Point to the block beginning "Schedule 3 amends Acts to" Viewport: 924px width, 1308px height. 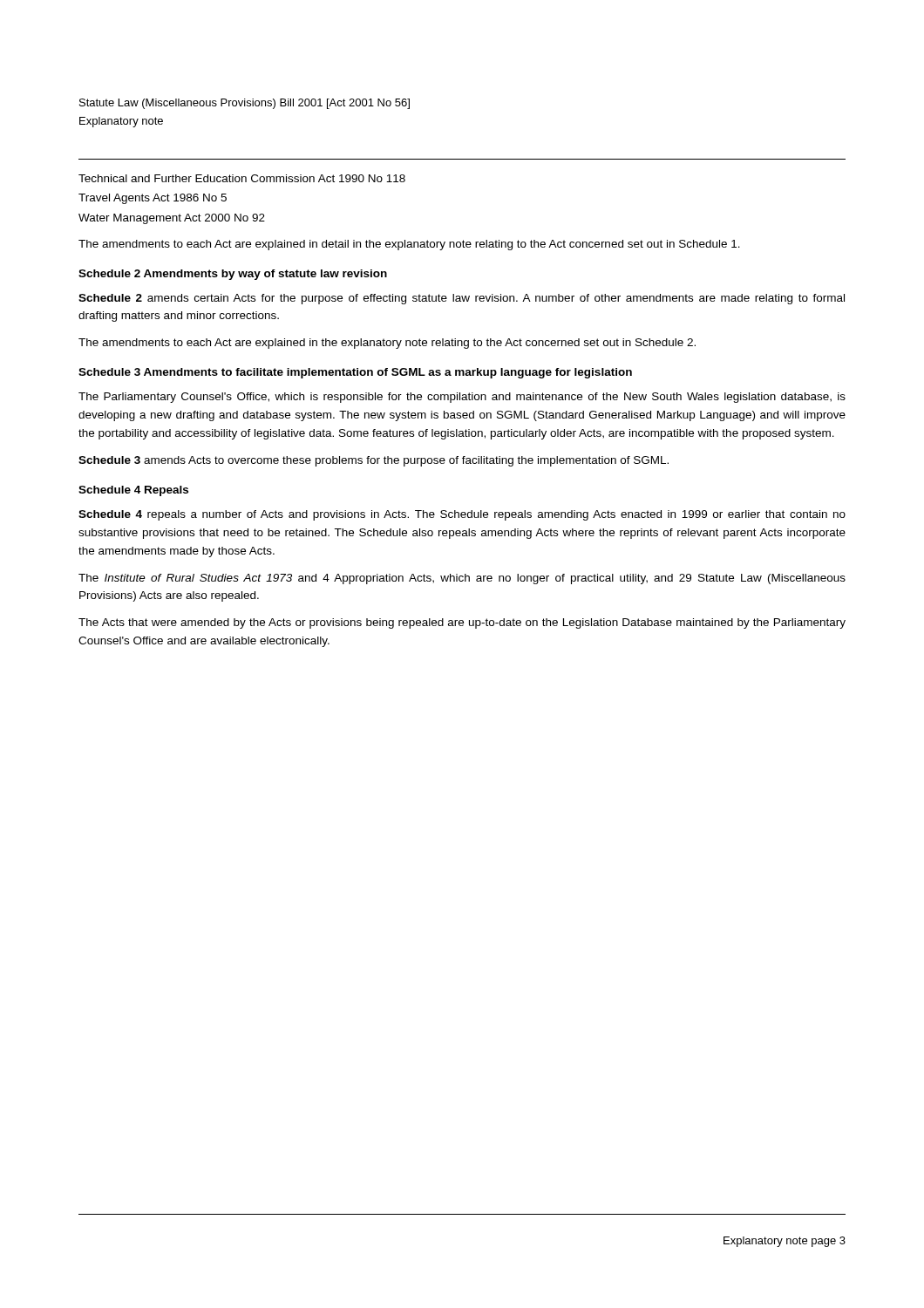pyautogui.click(x=374, y=460)
